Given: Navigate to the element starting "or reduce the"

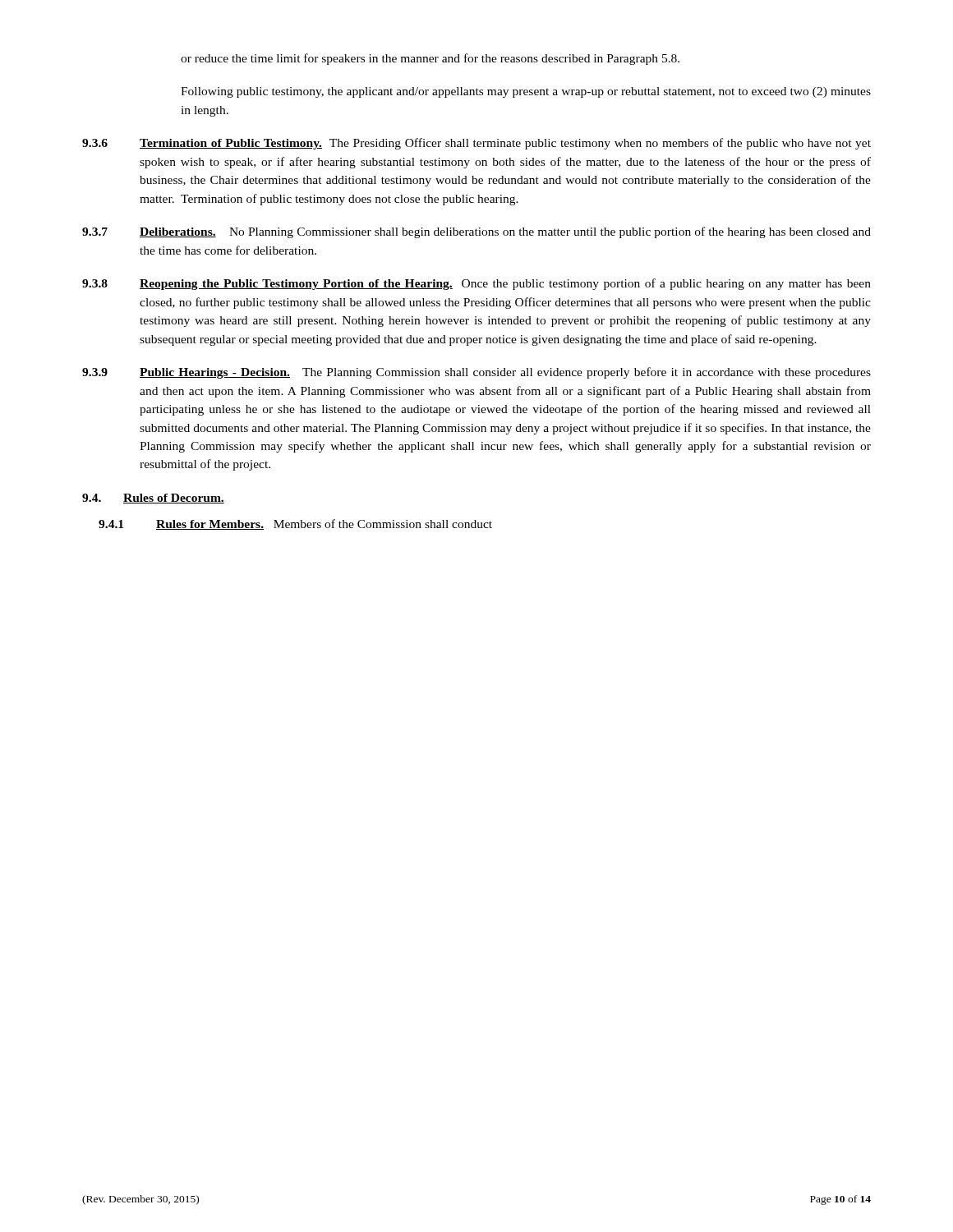Looking at the screenshot, I should pyautogui.click(x=431, y=58).
